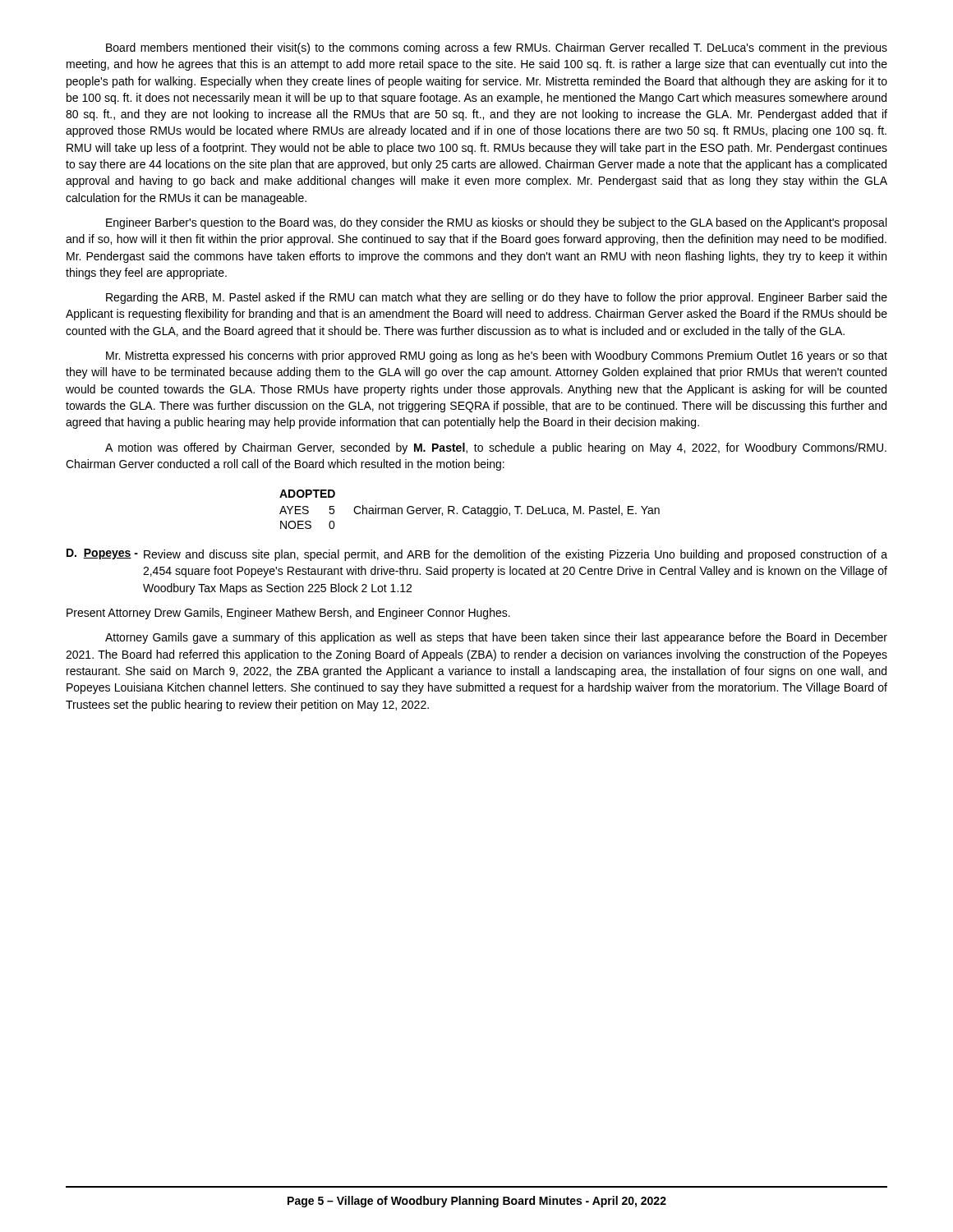
Task: Point to the block beginning "Engineer Barber's question to the Board was, do"
Action: [476, 248]
